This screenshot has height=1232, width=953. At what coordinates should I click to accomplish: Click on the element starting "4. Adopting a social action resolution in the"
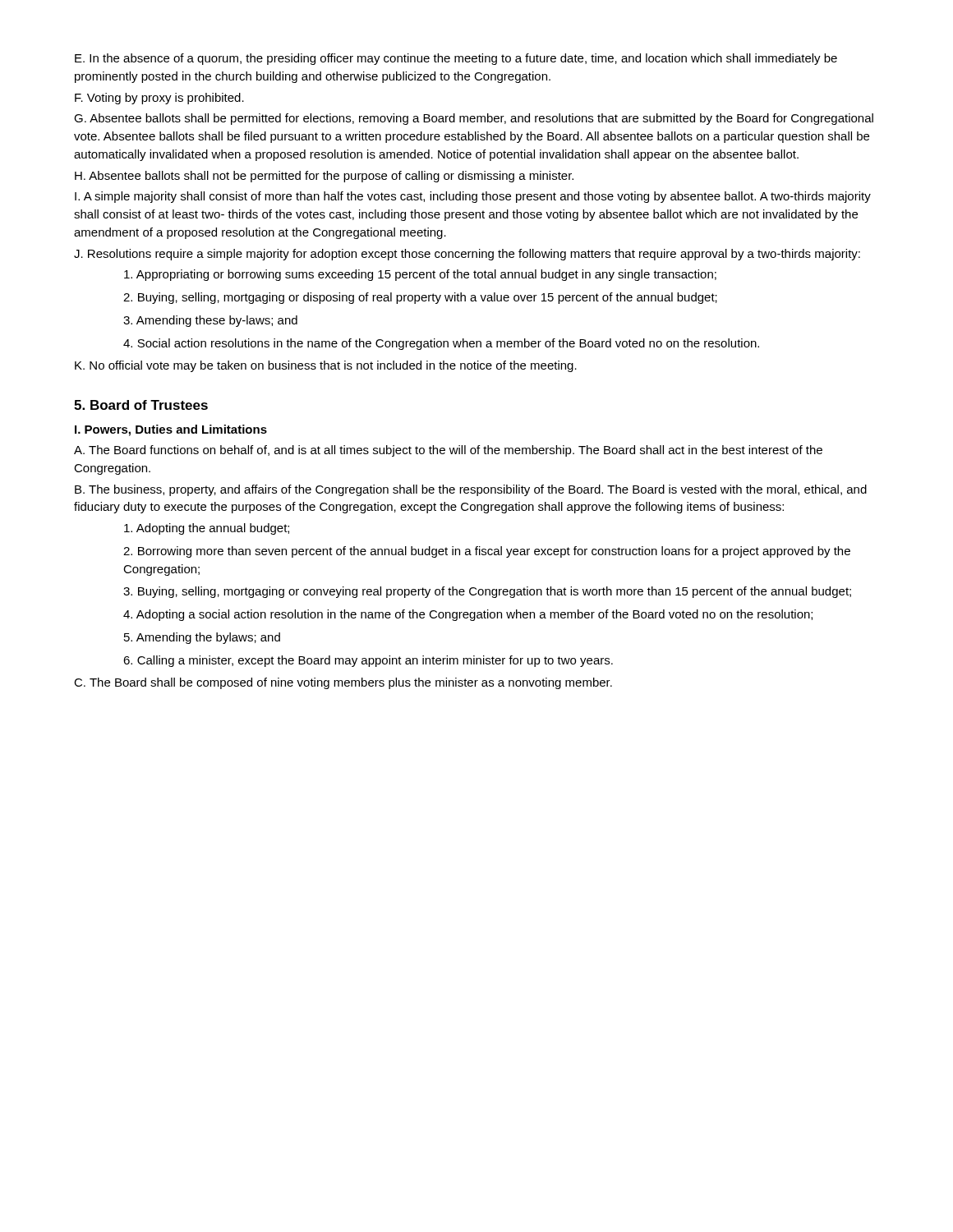(468, 614)
